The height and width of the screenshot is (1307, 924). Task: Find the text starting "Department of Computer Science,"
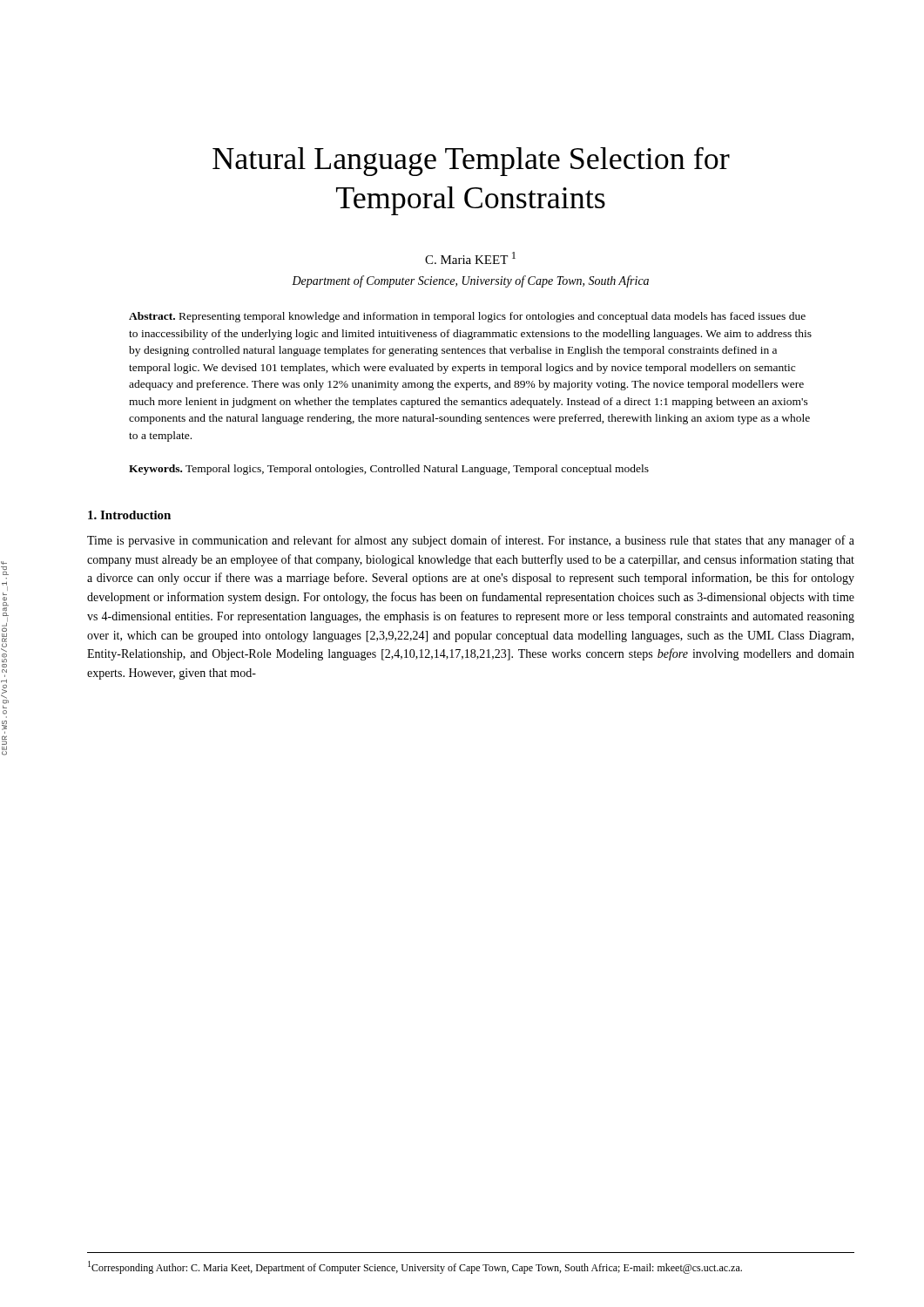(471, 281)
